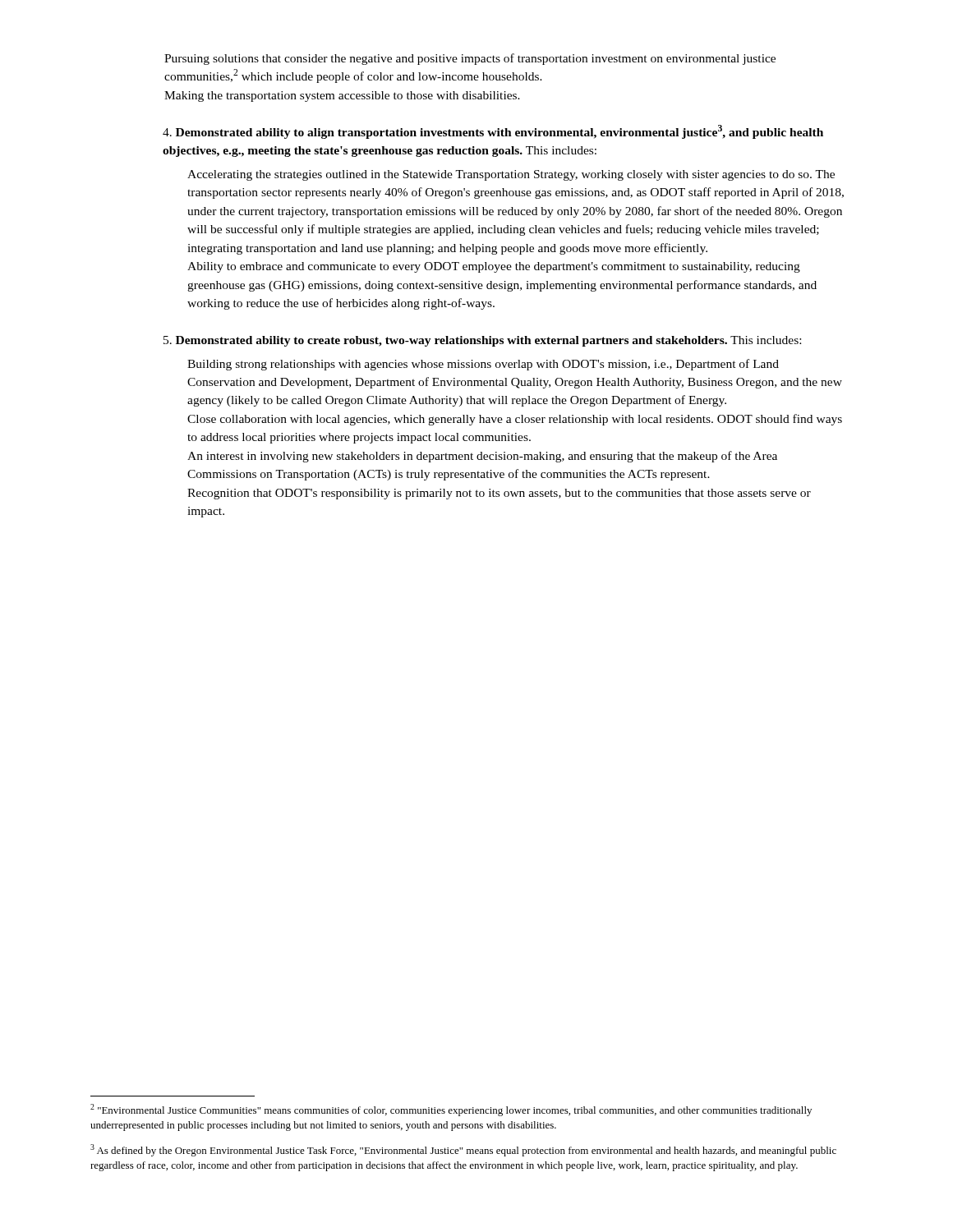The width and height of the screenshot is (953, 1232).
Task: Find the block on this page that starts "Building strong relationships with agencies"
Action: click(517, 382)
